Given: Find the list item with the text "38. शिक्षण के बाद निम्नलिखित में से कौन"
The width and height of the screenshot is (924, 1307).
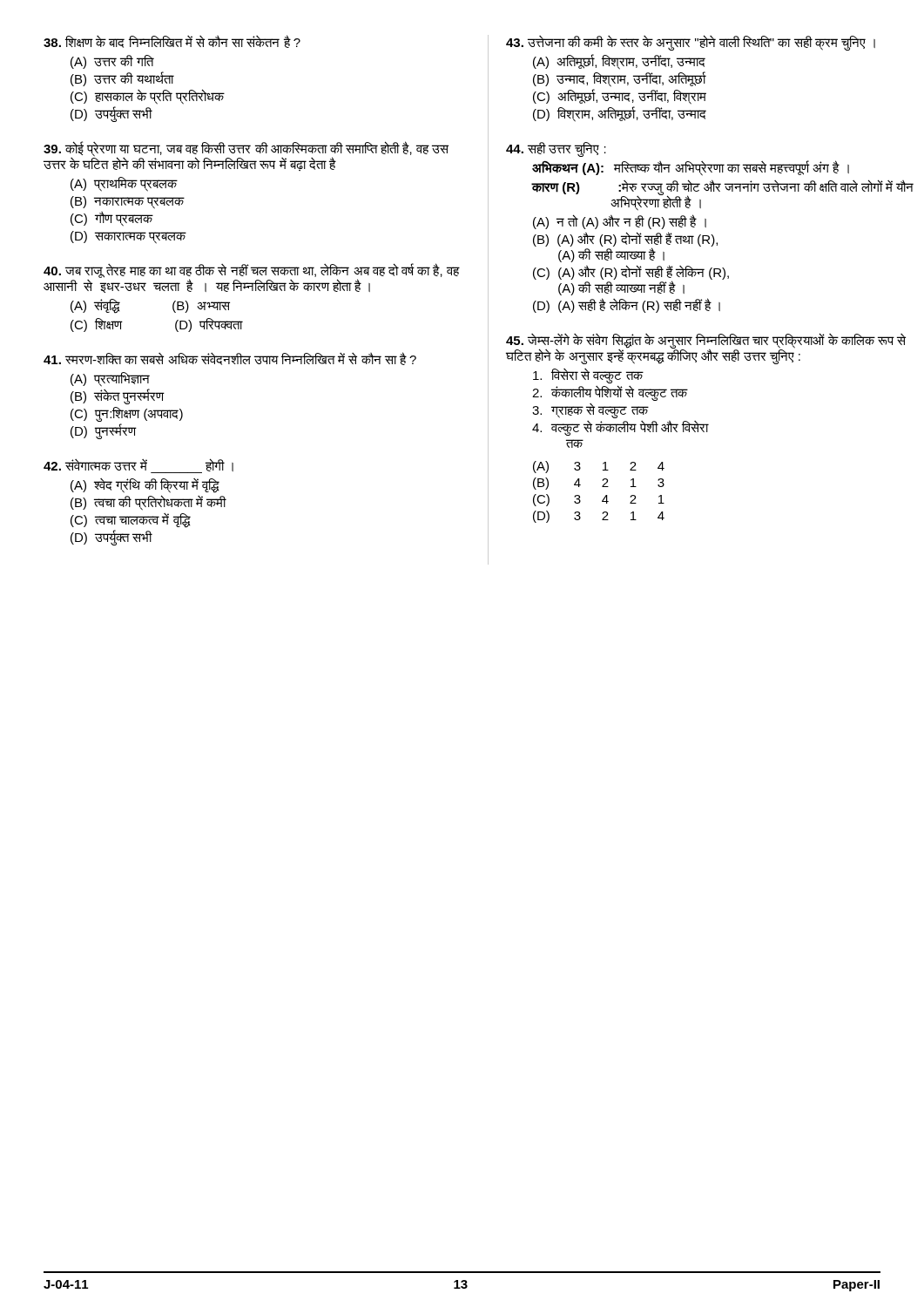Looking at the screenshot, I should 172,41.
